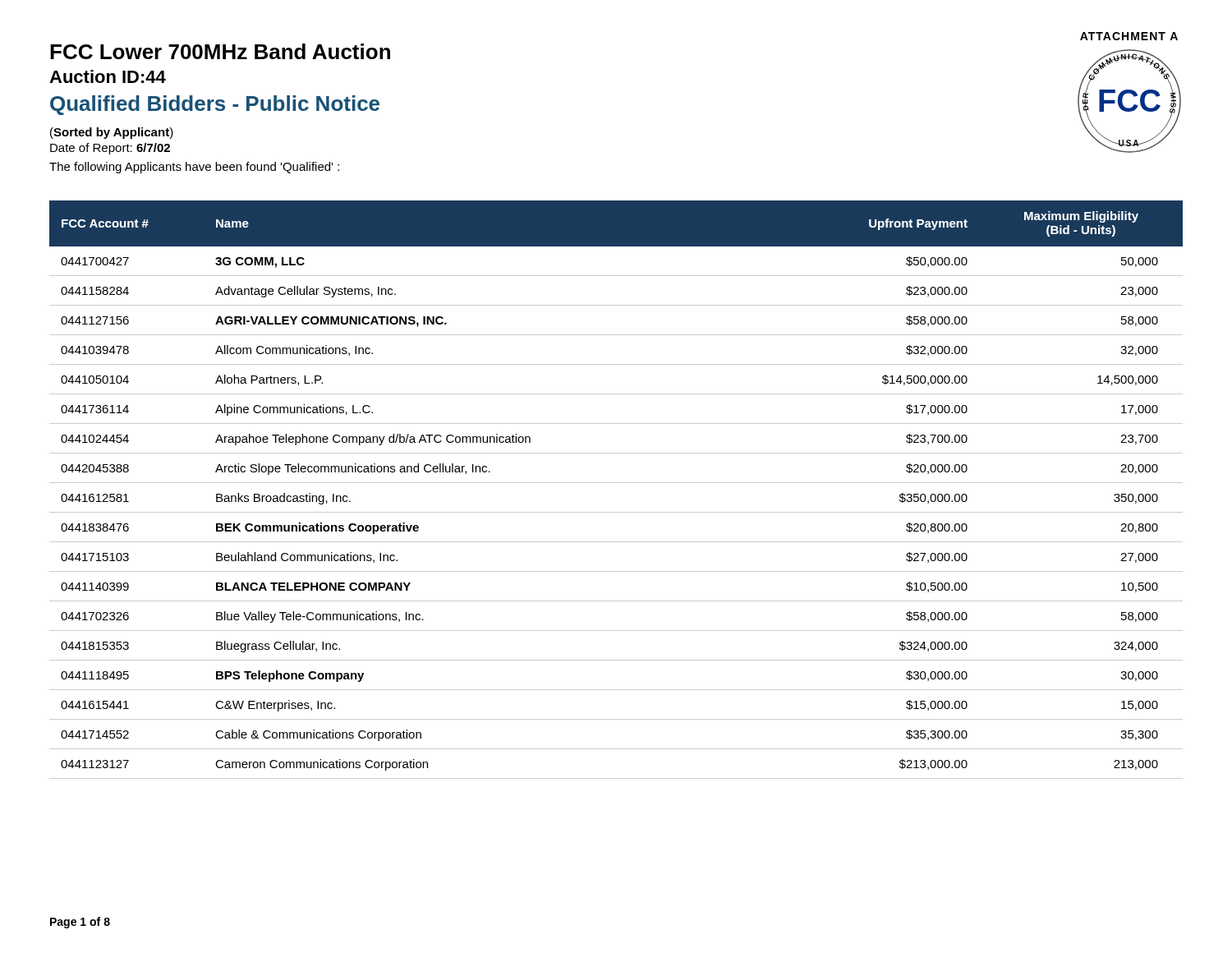Select the logo

(1129, 102)
